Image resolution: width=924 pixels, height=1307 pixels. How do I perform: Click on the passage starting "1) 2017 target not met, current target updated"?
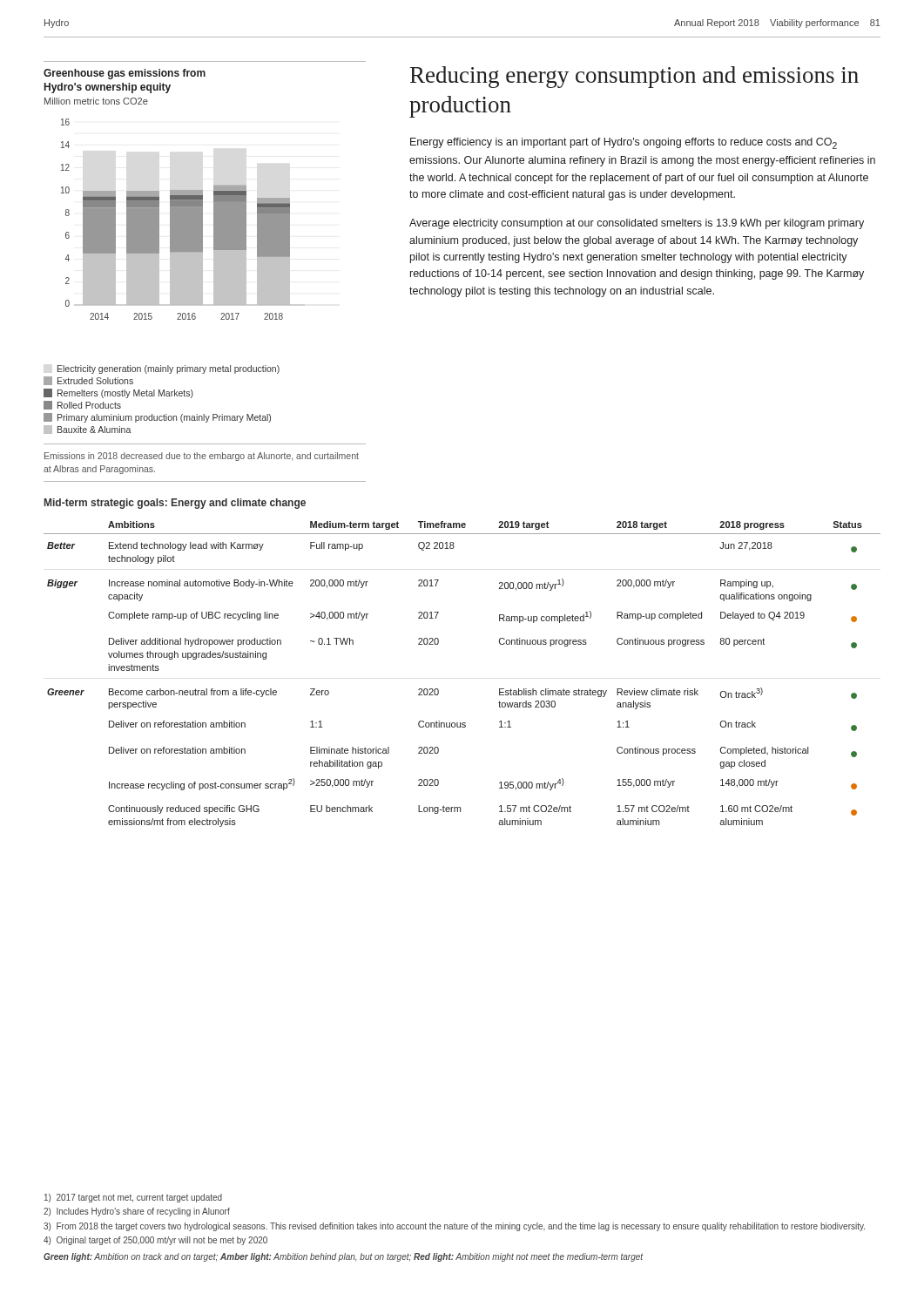133,1197
